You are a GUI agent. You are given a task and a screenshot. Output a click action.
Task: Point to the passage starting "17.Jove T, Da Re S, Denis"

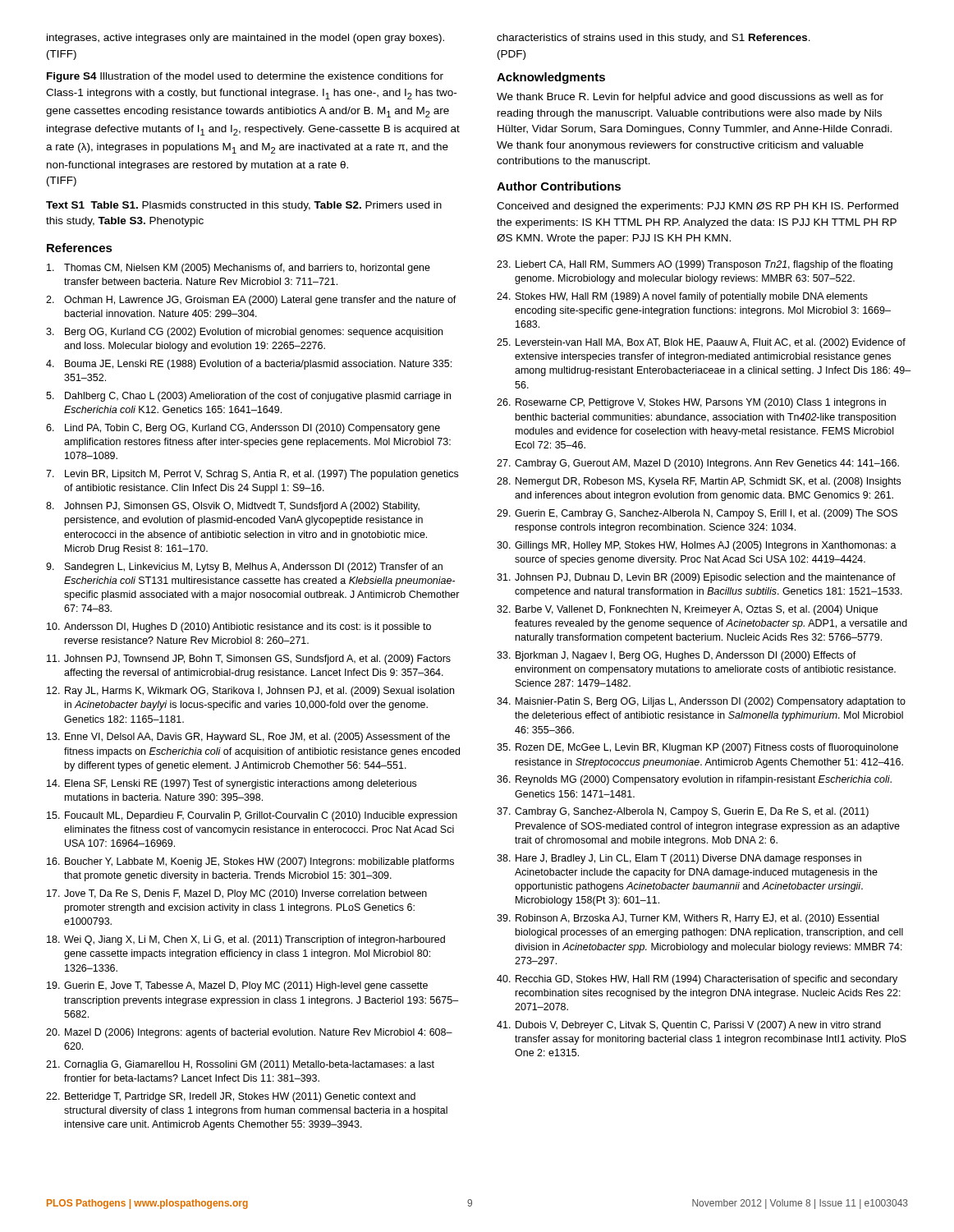253,908
